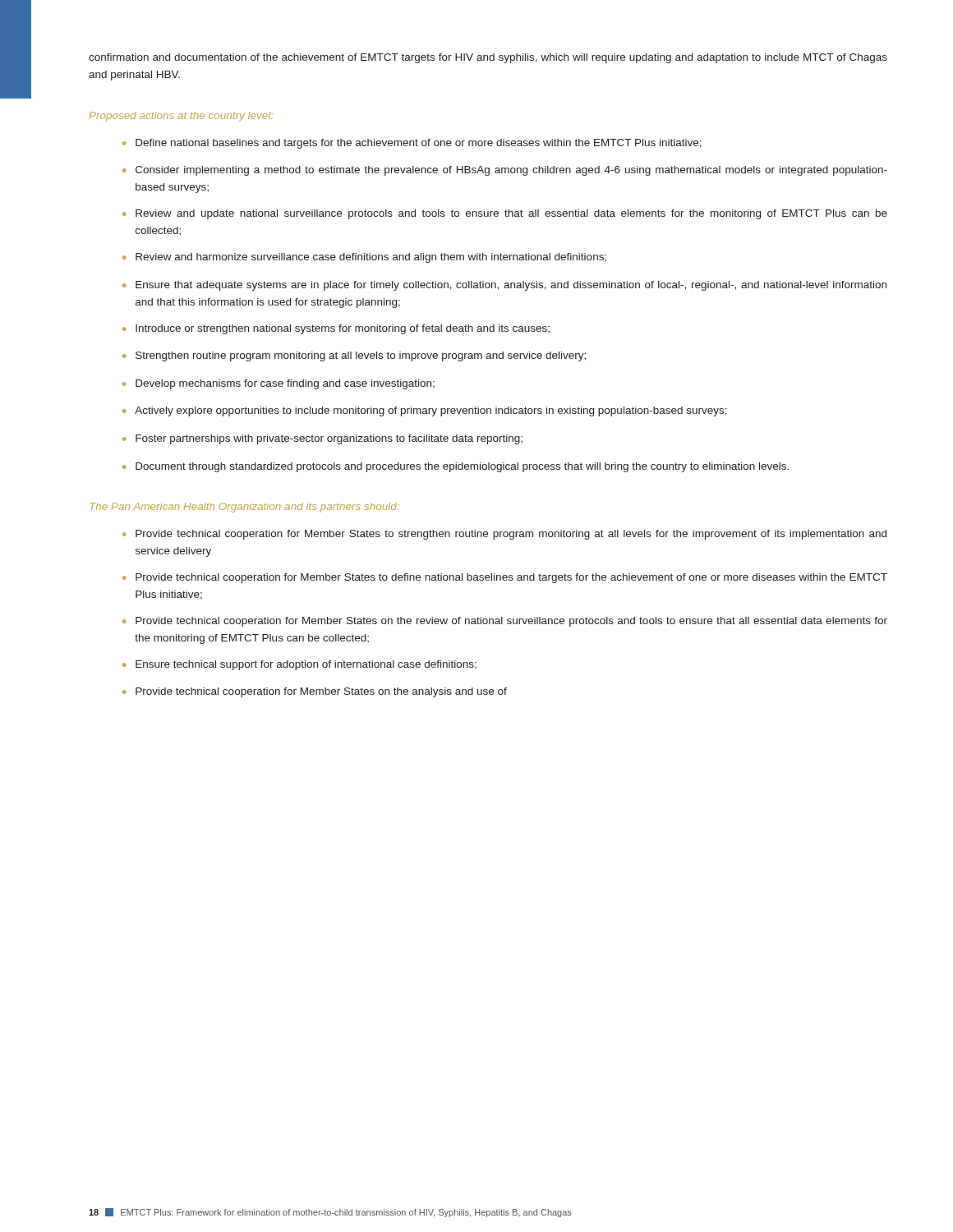The image size is (953, 1232).
Task: Click the passage that begins "• Ensure that adequate systems are in place"
Action: pyautogui.click(x=504, y=294)
